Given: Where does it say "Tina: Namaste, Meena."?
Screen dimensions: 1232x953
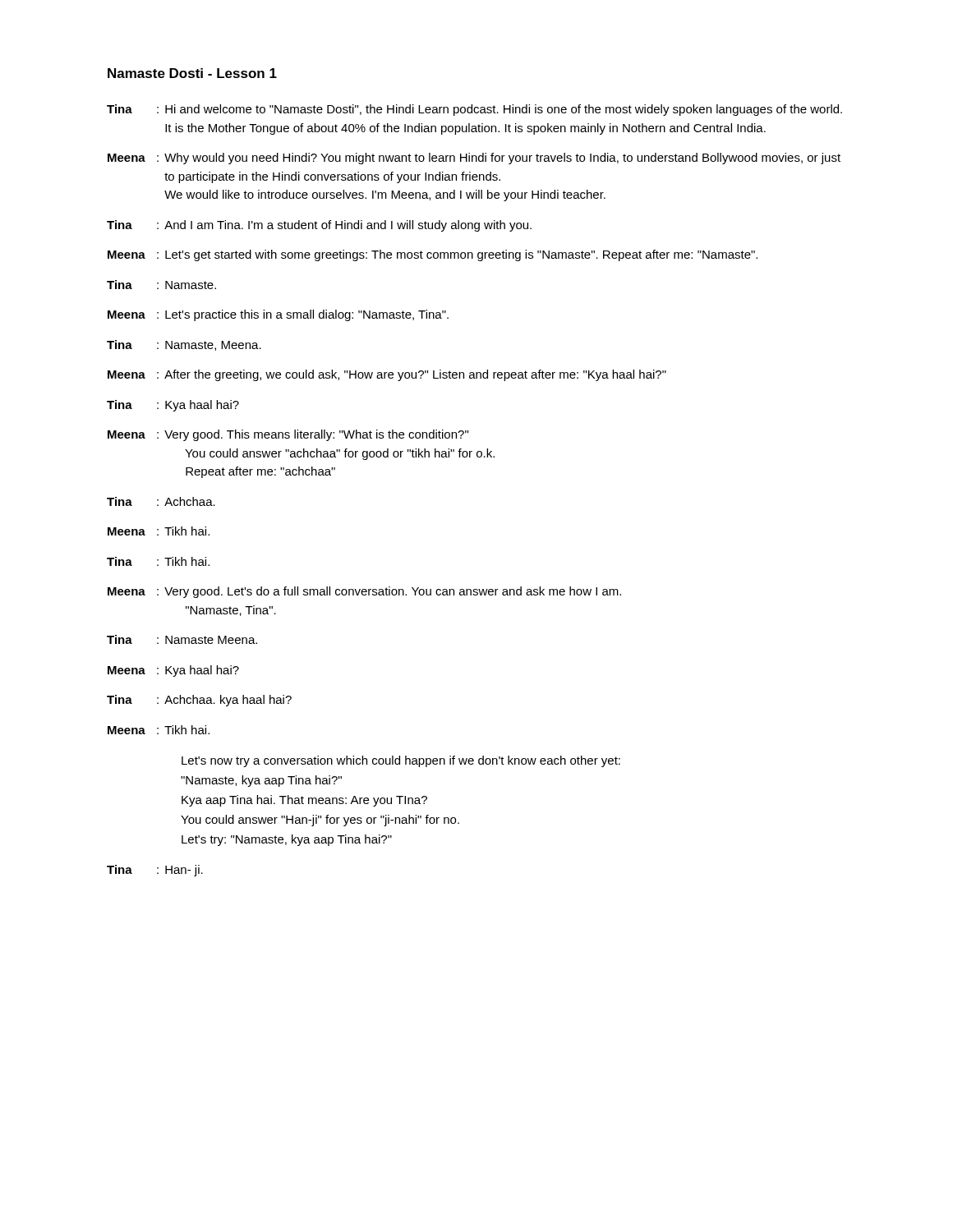Looking at the screenshot, I should [x=184, y=345].
